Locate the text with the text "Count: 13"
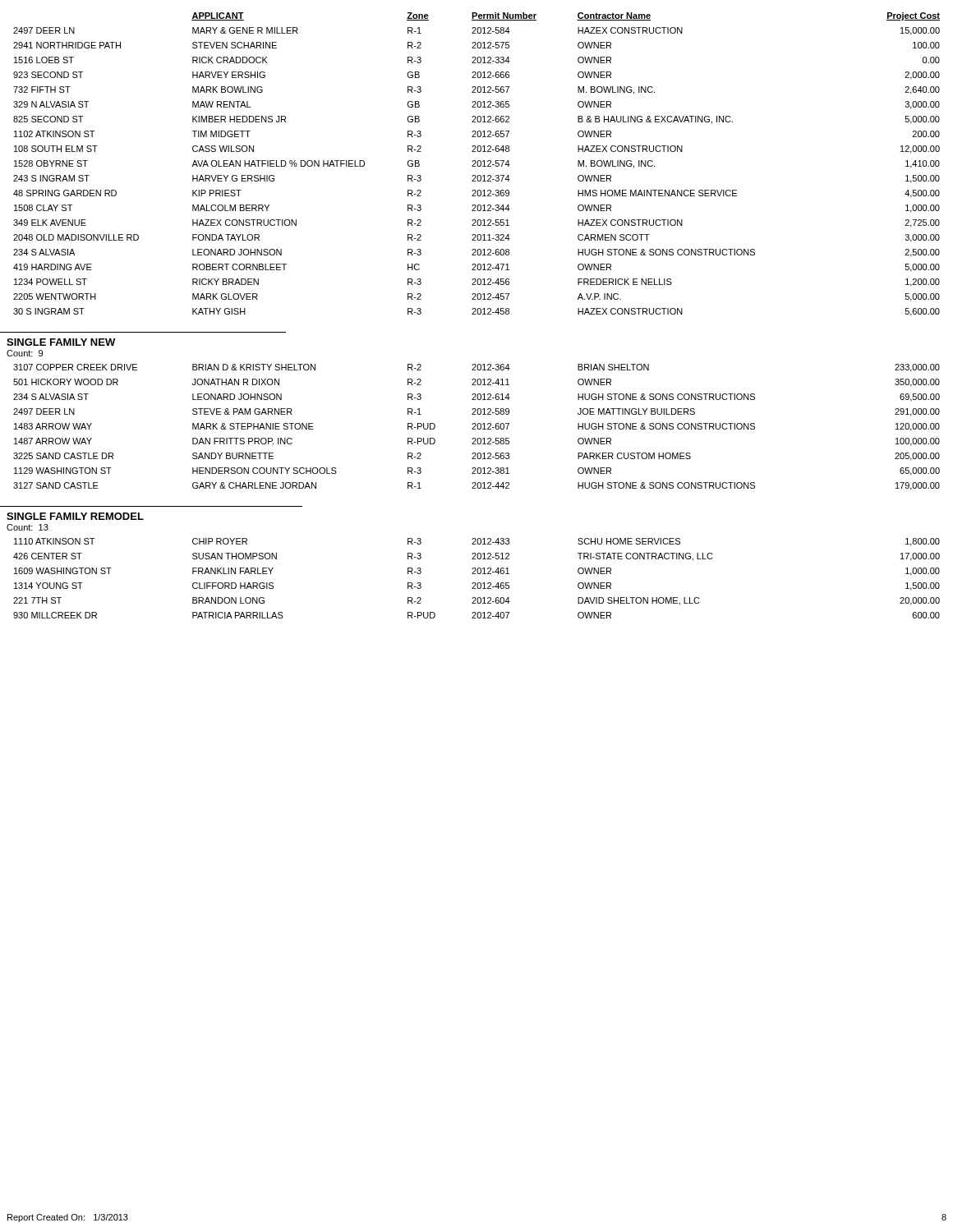953x1232 pixels. (27, 527)
